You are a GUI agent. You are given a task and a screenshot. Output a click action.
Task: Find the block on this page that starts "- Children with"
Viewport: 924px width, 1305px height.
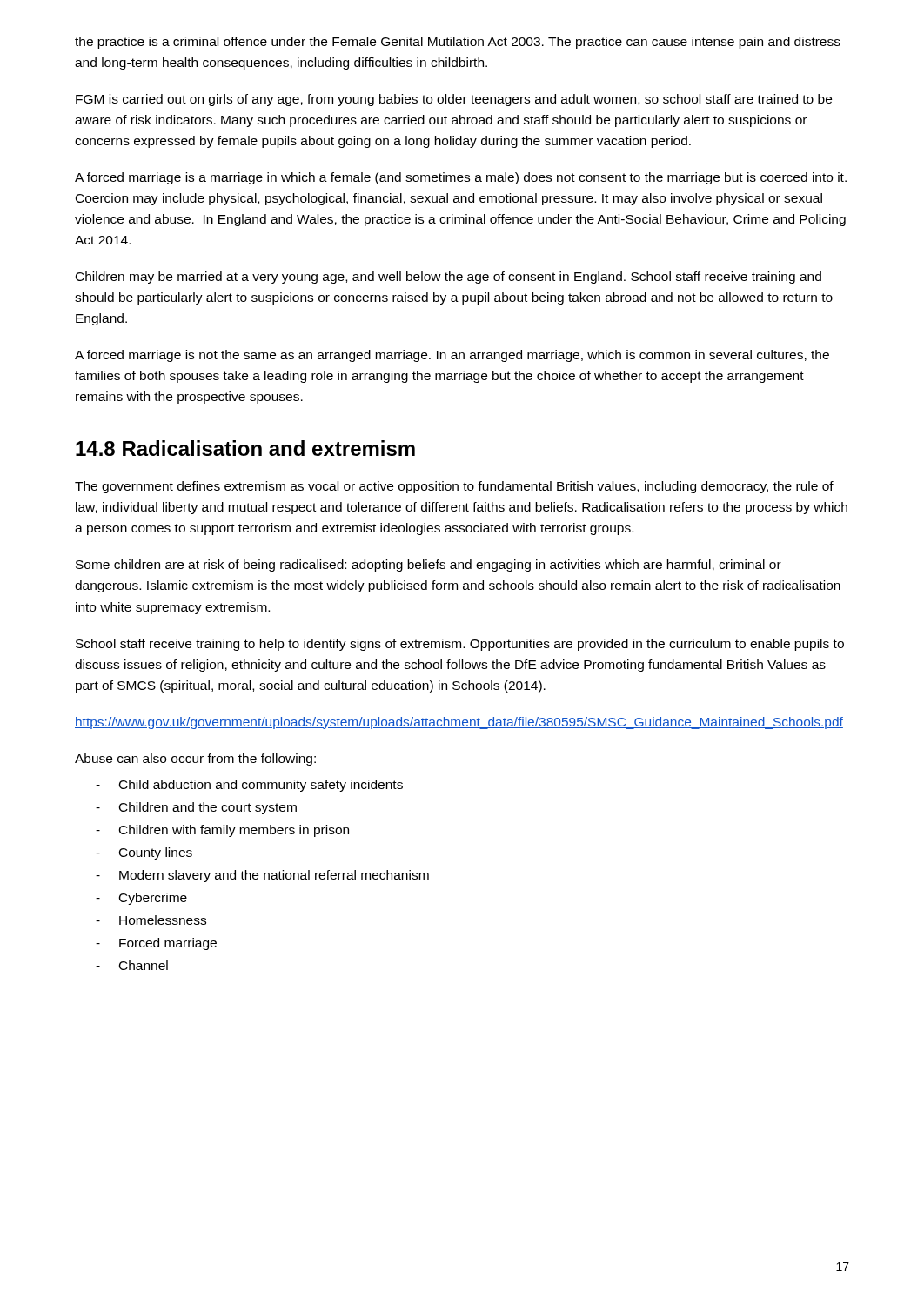click(223, 830)
